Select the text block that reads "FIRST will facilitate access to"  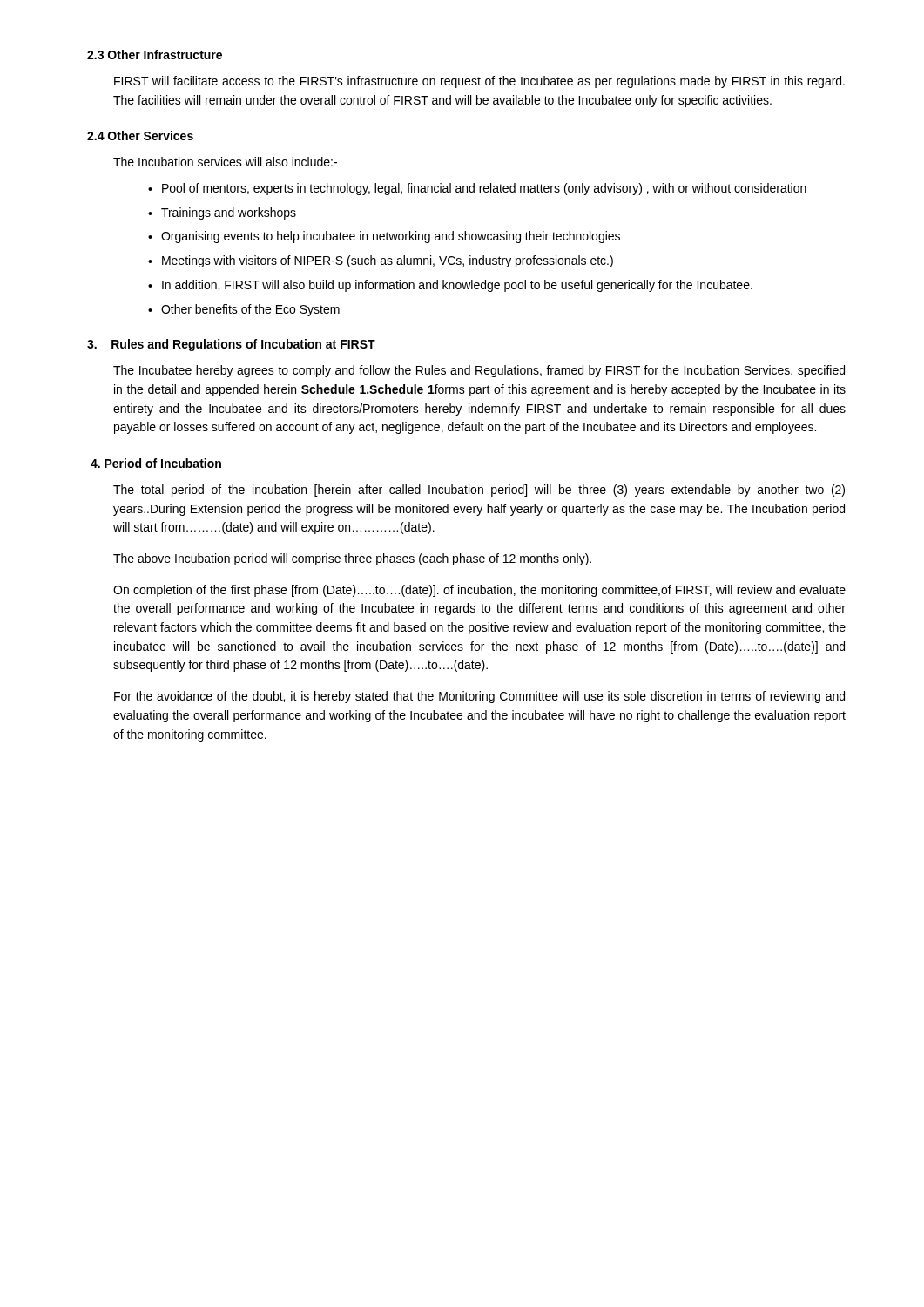(x=479, y=91)
